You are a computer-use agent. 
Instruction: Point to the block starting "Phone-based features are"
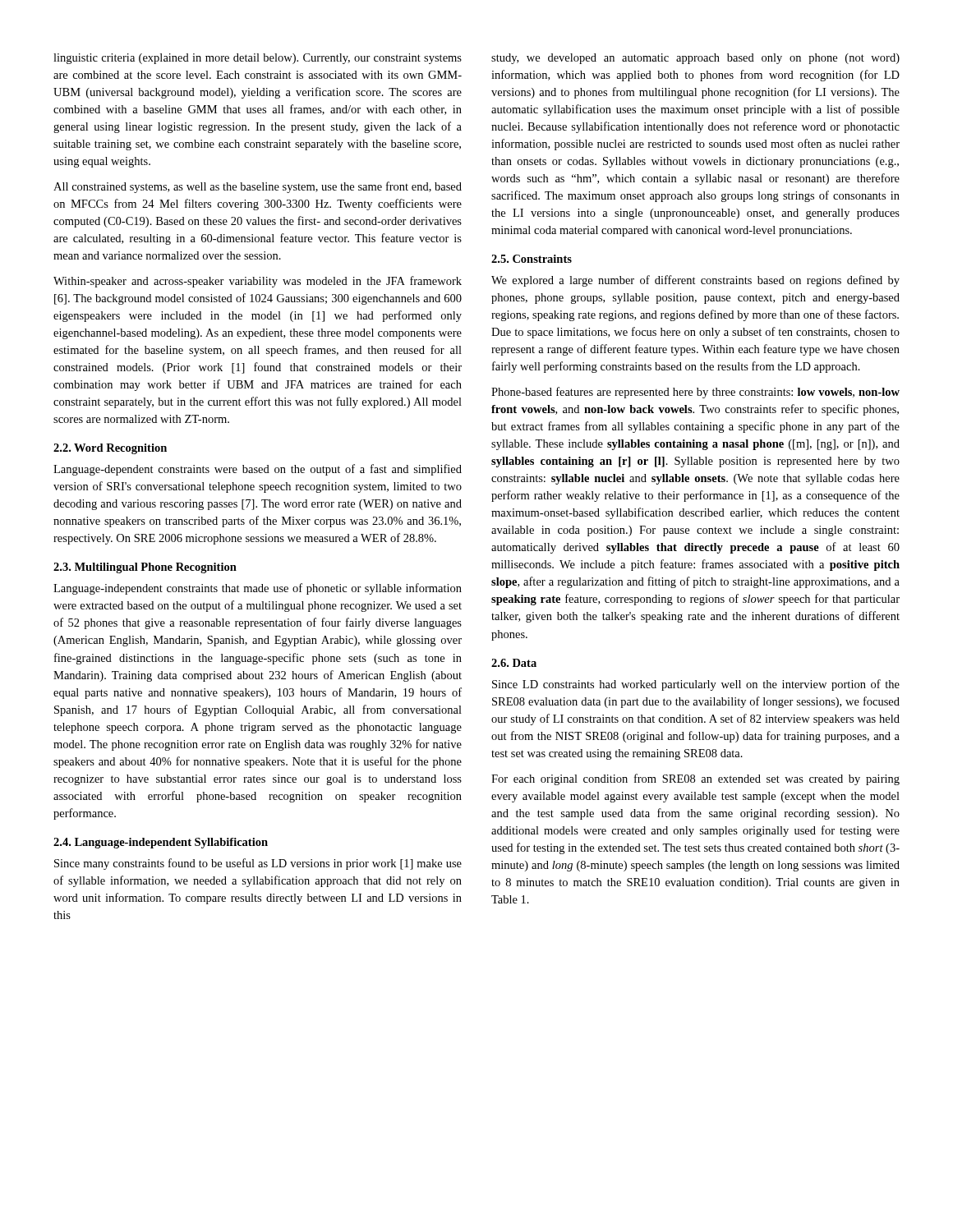click(695, 513)
